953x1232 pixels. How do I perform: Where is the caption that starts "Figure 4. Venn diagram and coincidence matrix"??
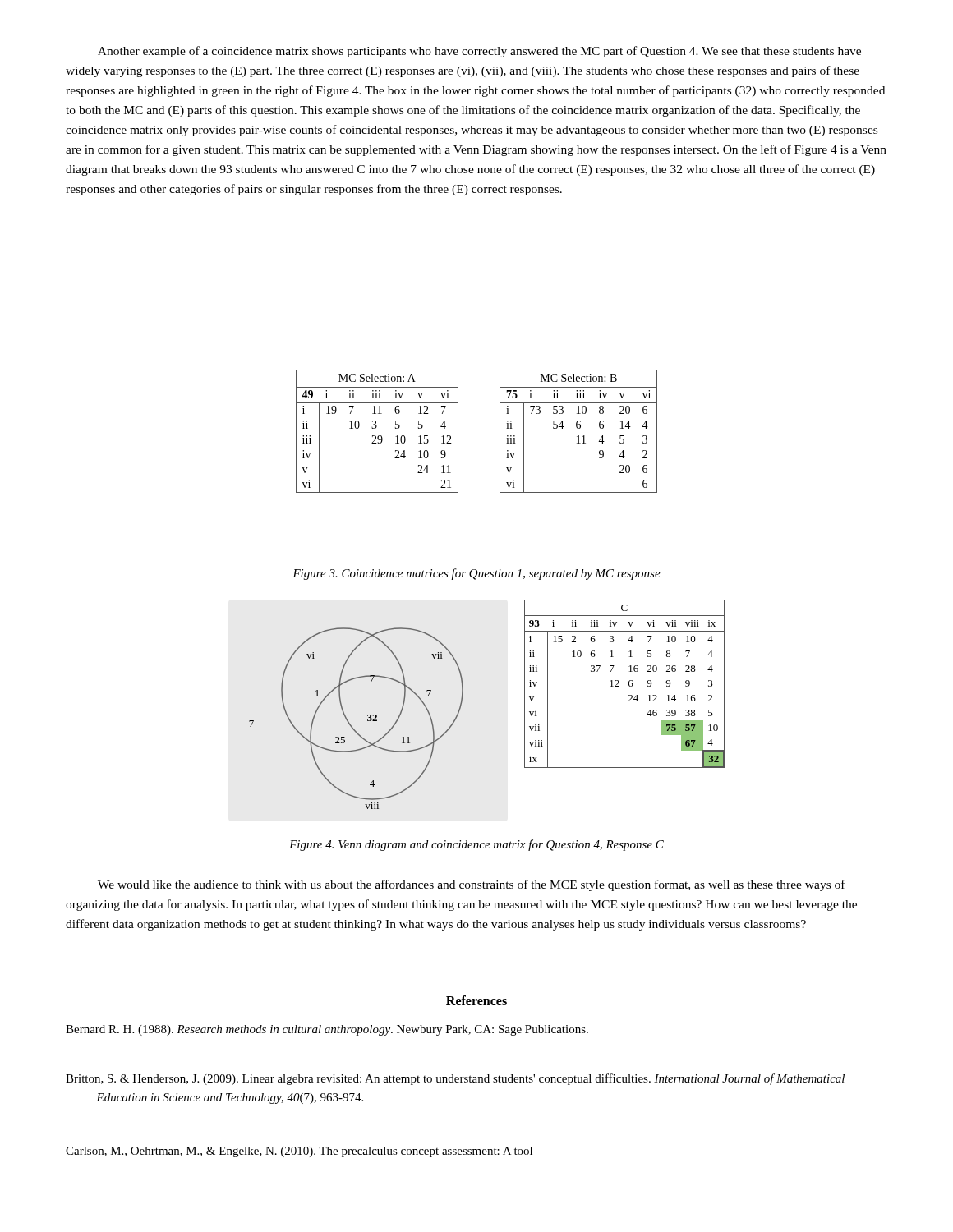click(476, 844)
